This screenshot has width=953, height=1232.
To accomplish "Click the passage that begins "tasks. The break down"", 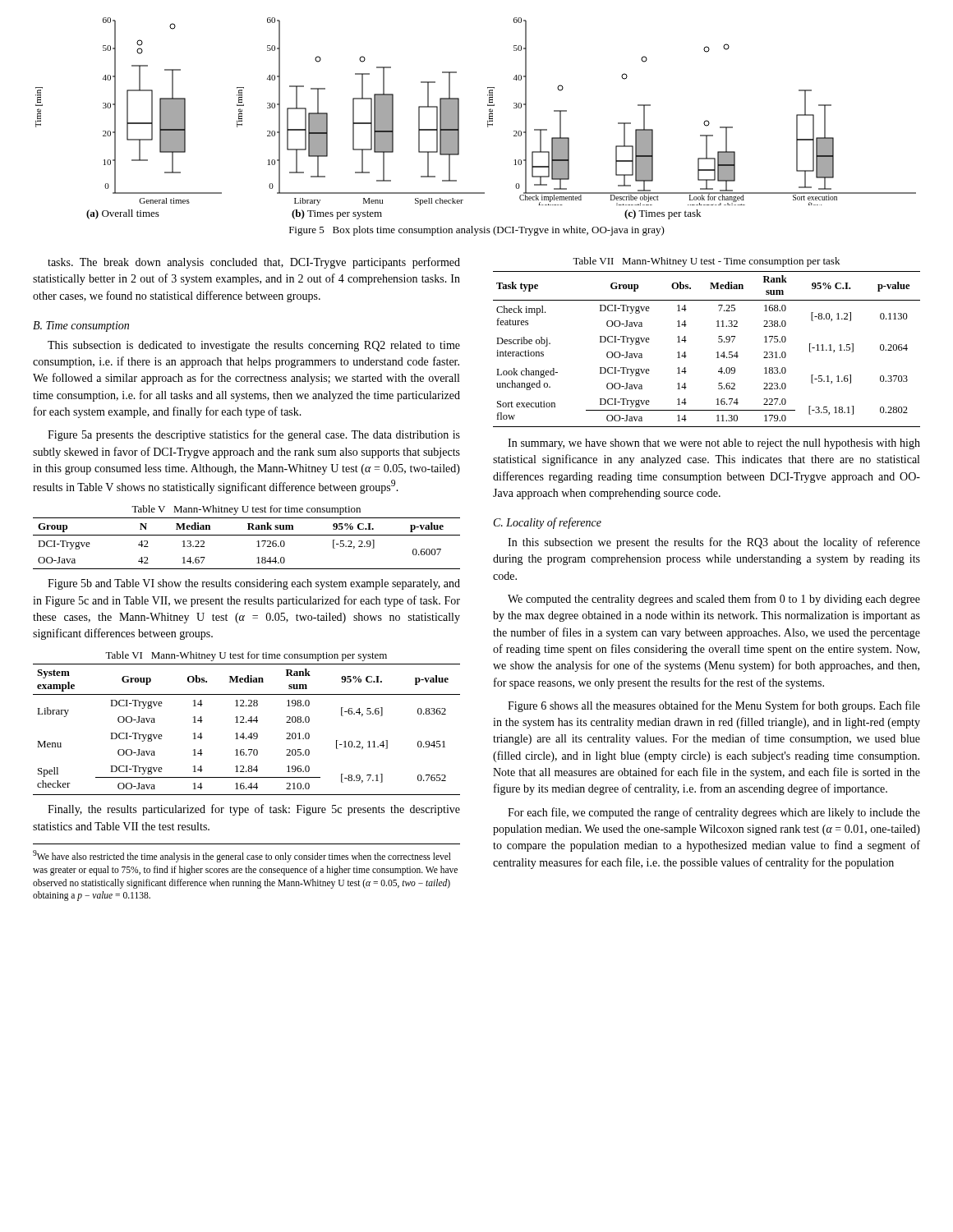I will [x=246, y=280].
